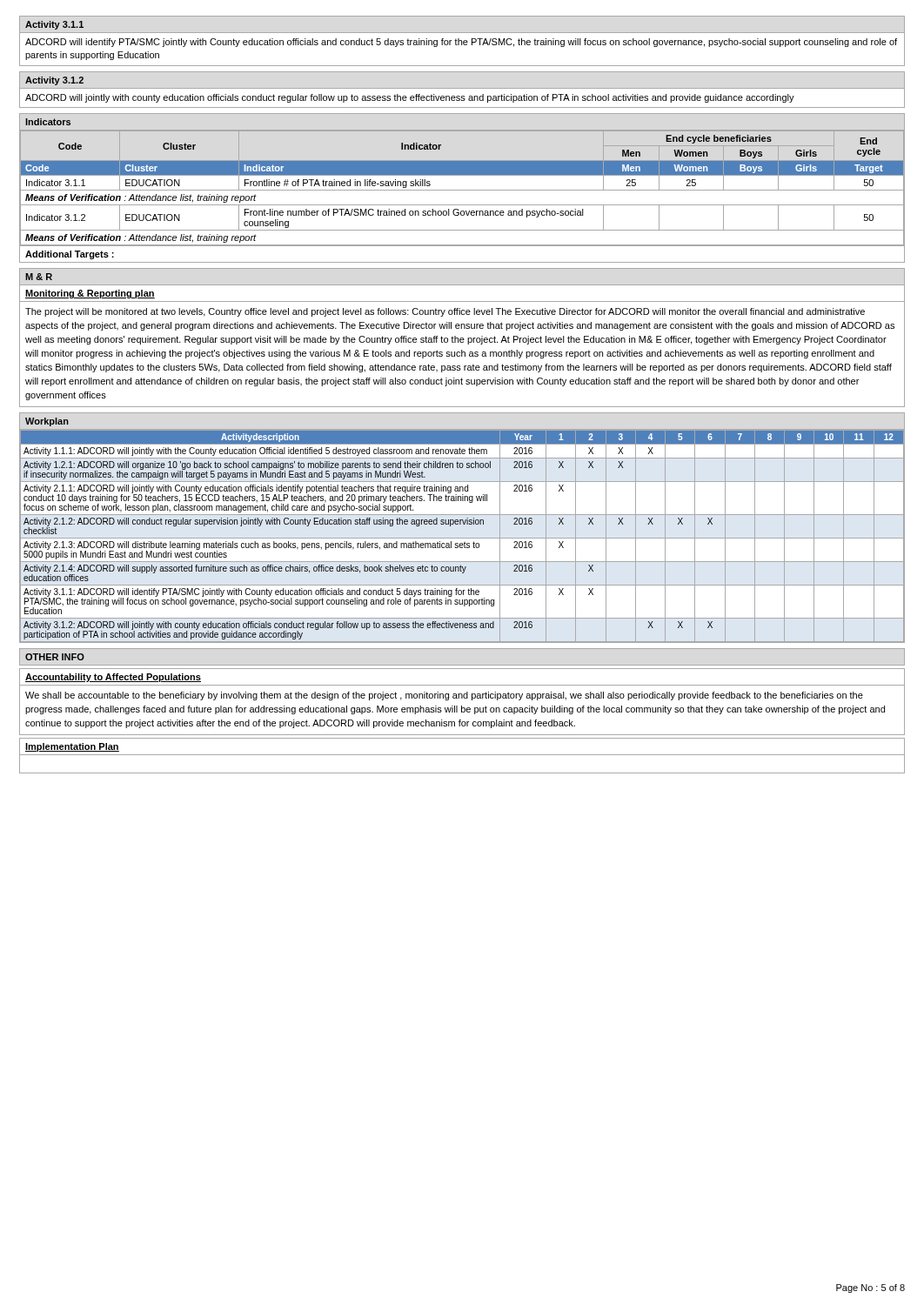
Task: Find the section header containing "Monitoring & Reporting plan"
Action: (90, 293)
